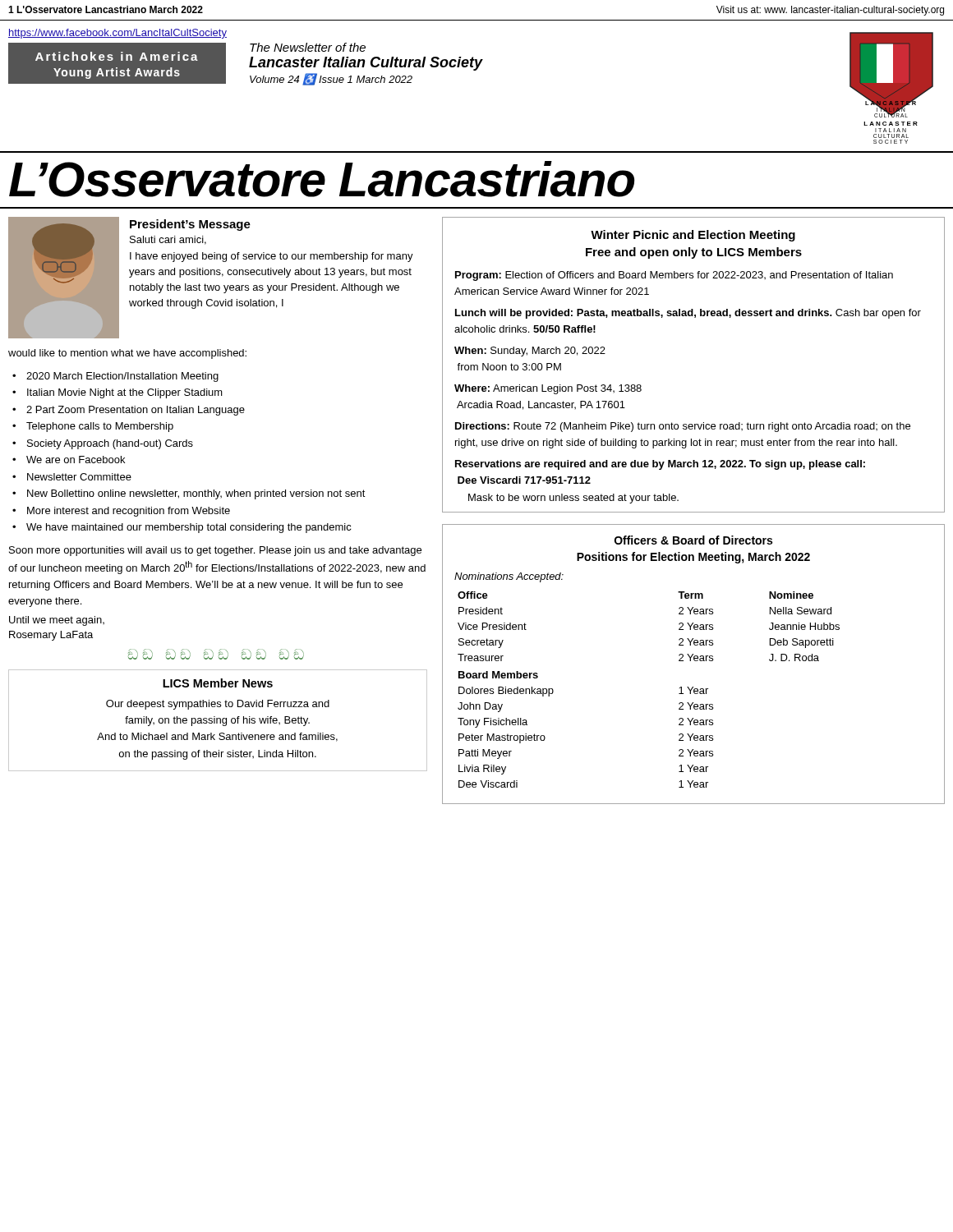953x1232 pixels.
Task: Find the text starting "Lunch will be provided: Pasta,"
Action: [x=688, y=321]
